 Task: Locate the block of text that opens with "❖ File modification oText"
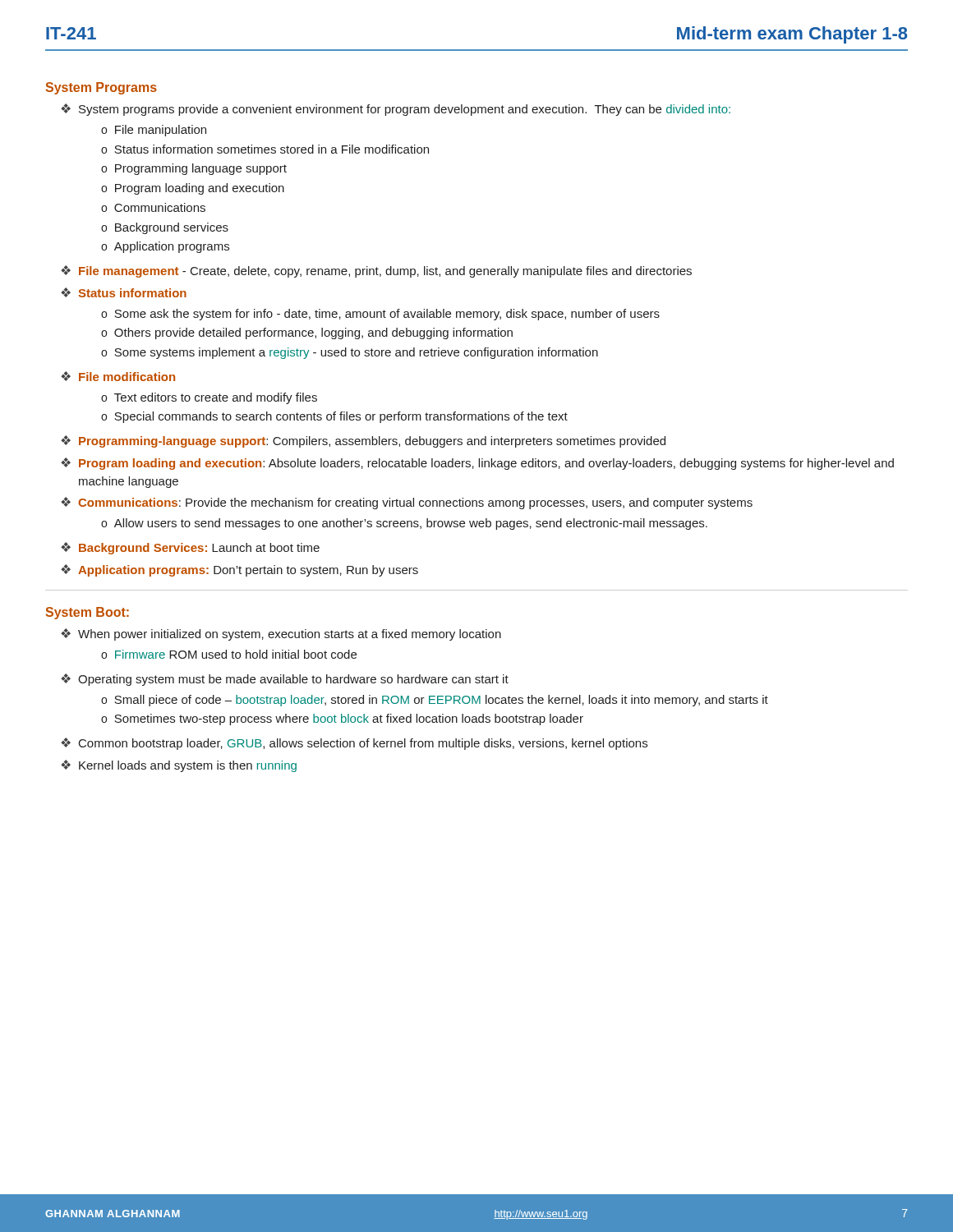click(x=118, y=376)
